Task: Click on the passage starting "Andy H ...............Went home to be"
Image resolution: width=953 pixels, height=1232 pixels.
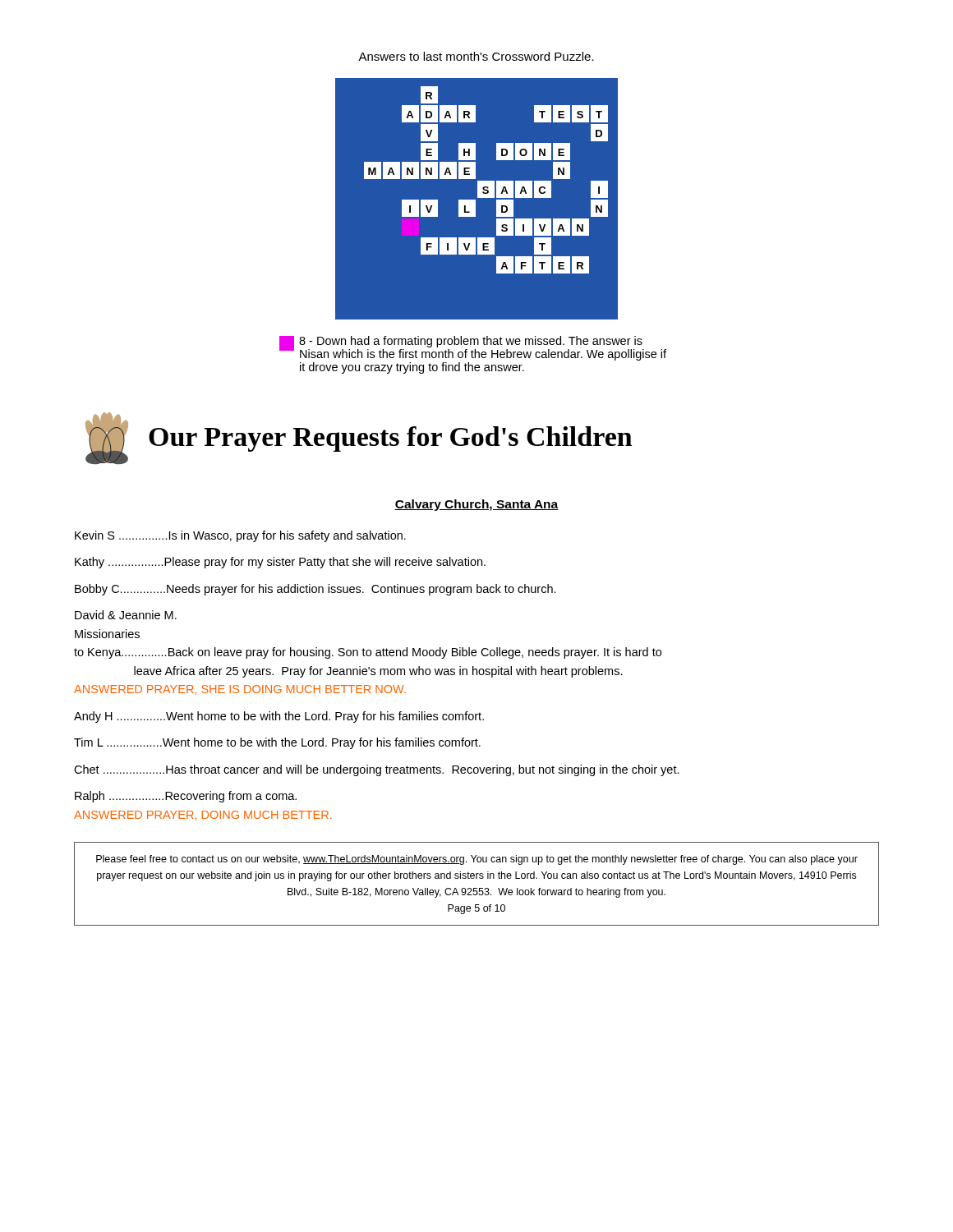Action: click(279, 716)
